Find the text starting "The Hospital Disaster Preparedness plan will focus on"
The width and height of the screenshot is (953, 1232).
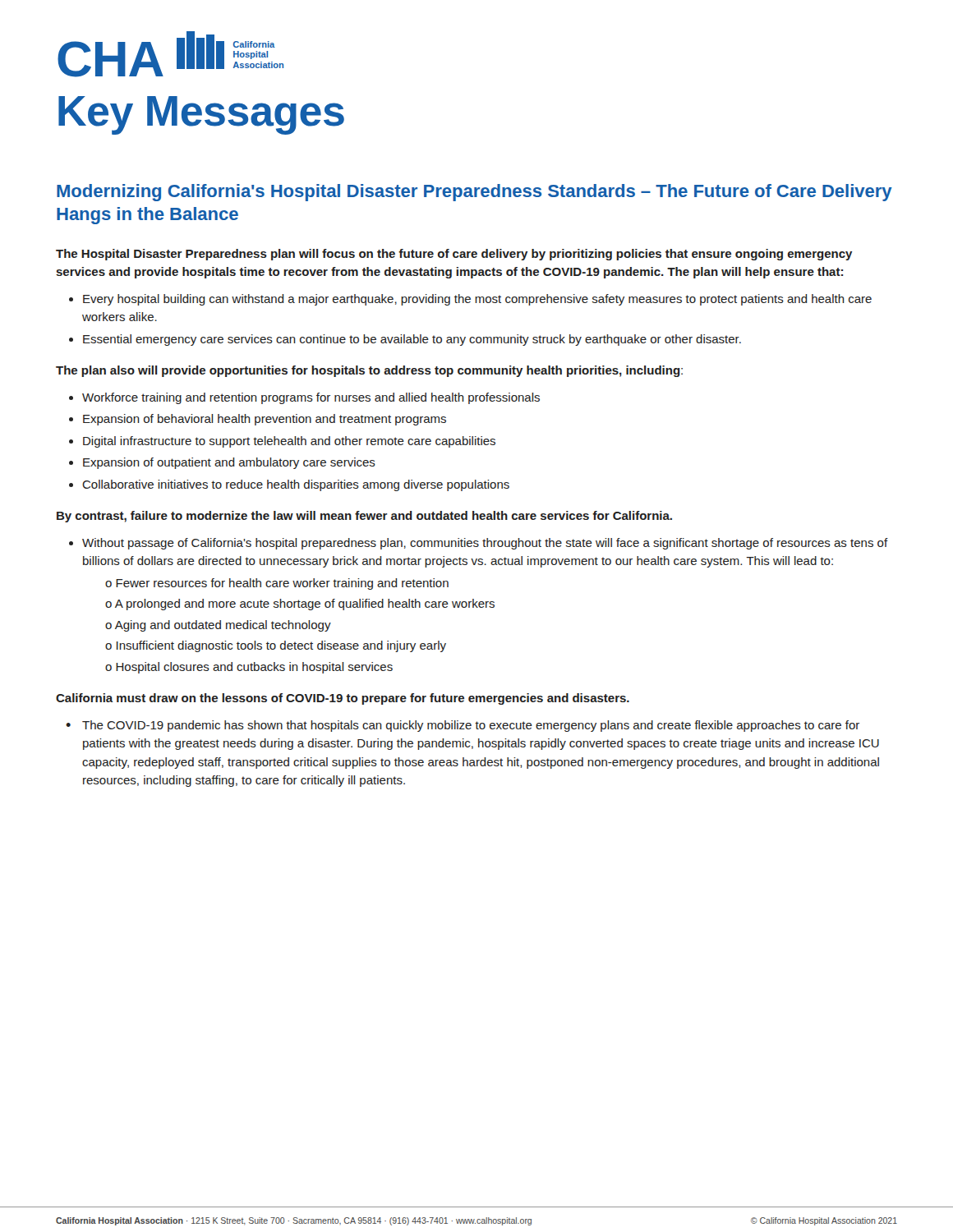454,262
